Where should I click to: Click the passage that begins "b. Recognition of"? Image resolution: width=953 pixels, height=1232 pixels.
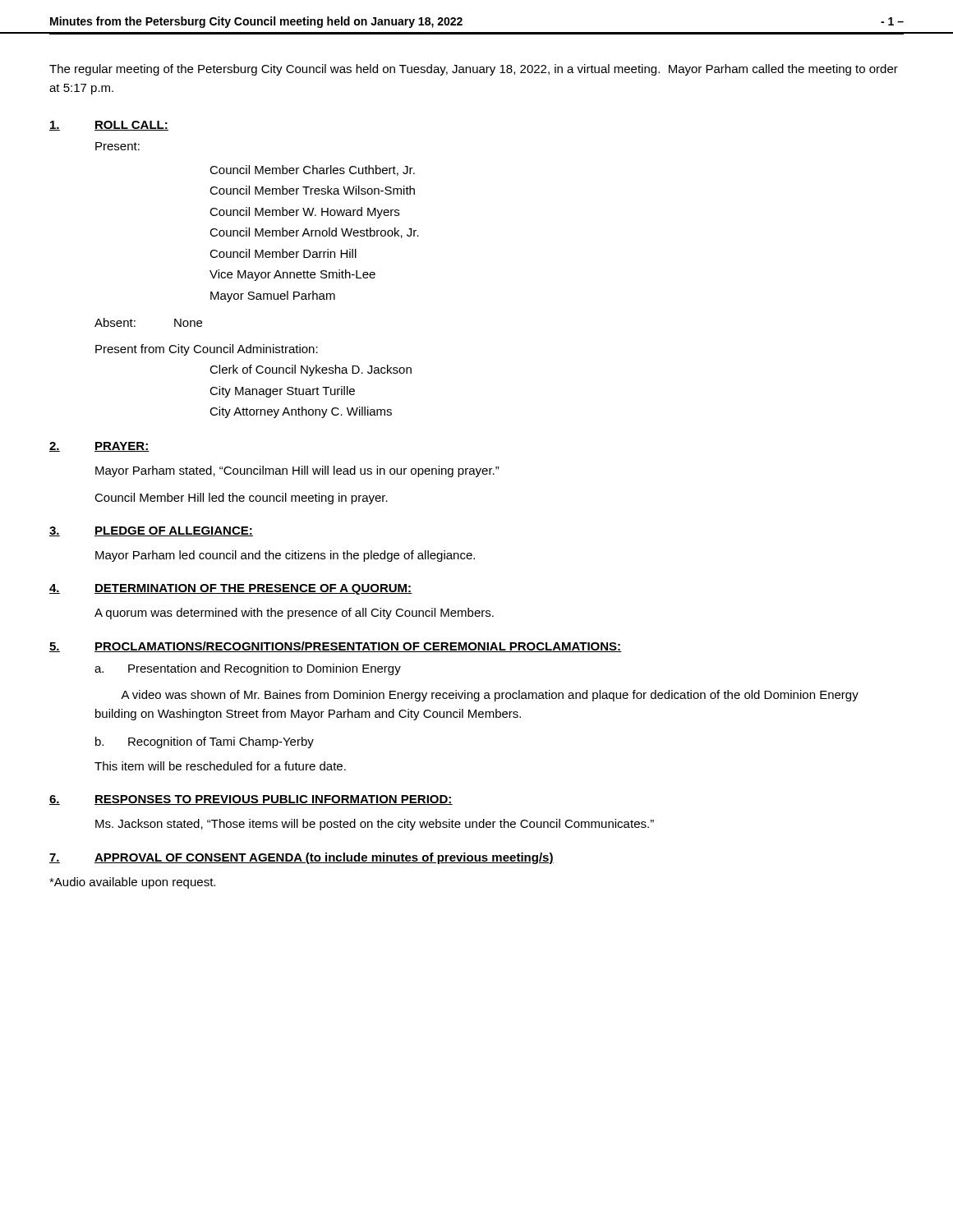[204, 741]
